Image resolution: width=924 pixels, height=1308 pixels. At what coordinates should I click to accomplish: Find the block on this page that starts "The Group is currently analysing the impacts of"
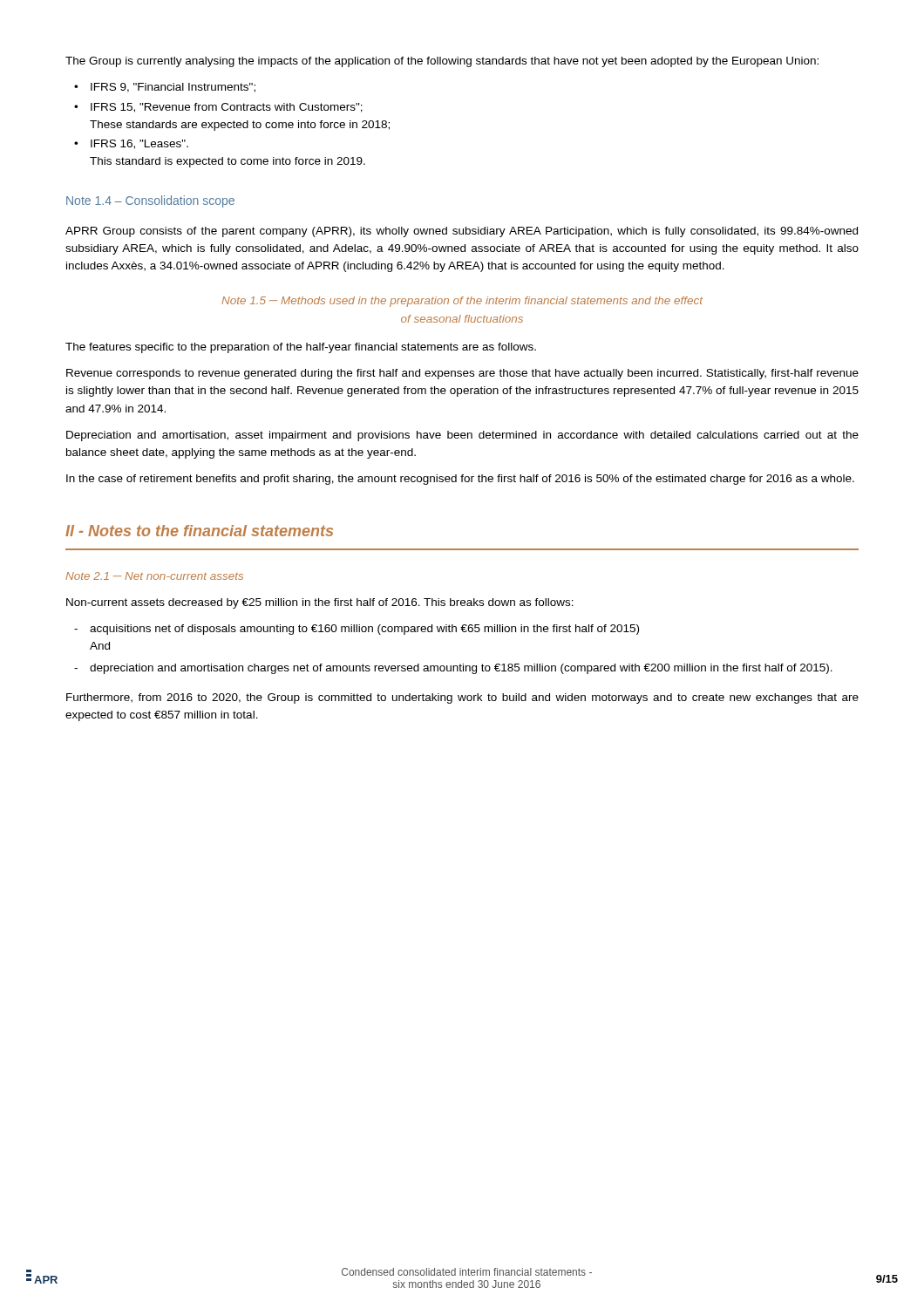pyautogui.click(x=462, y=61)
